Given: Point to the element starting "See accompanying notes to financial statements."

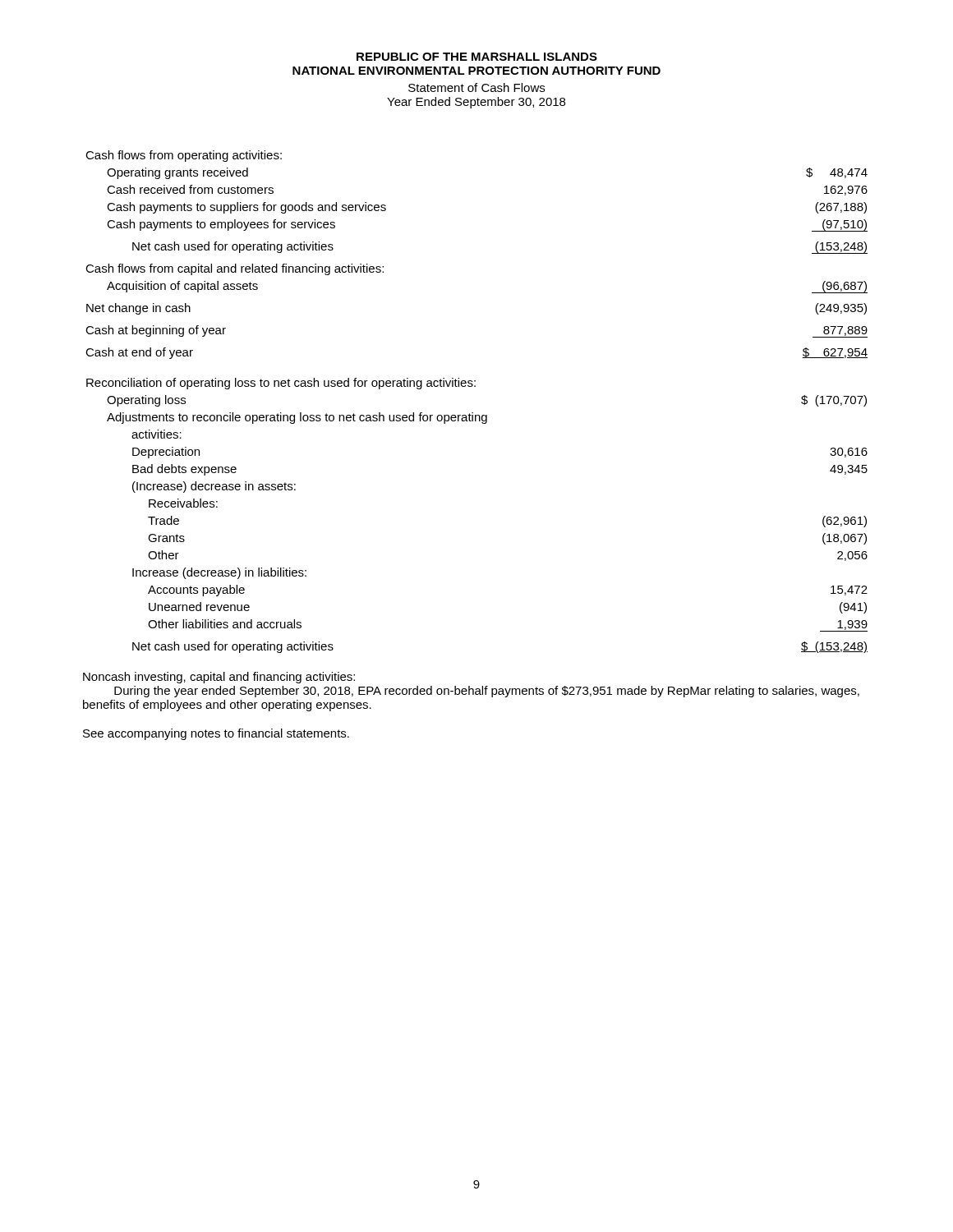Looking at the screenshot, I should click(x=216, y=733).
